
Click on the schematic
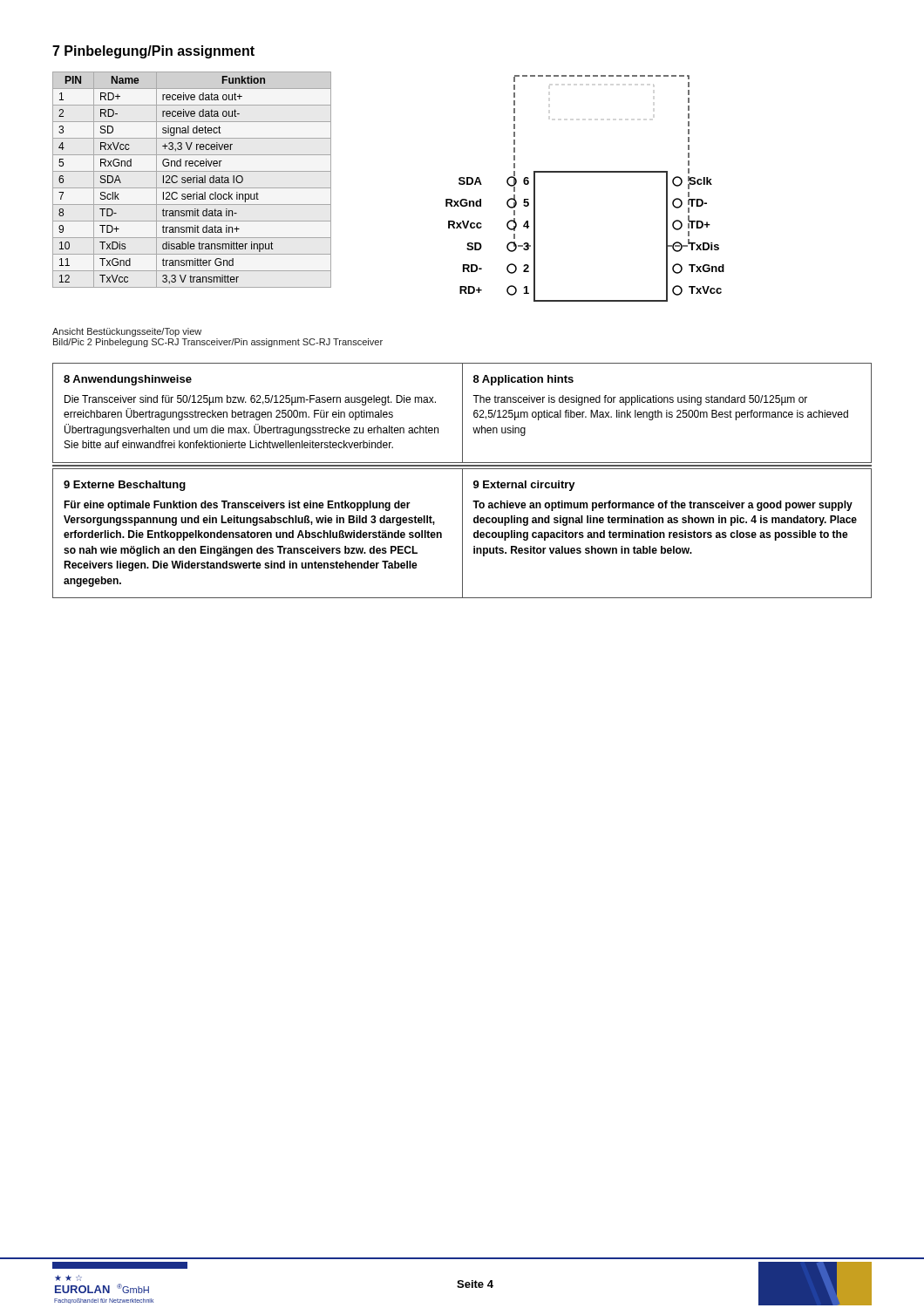click(606, 195)
